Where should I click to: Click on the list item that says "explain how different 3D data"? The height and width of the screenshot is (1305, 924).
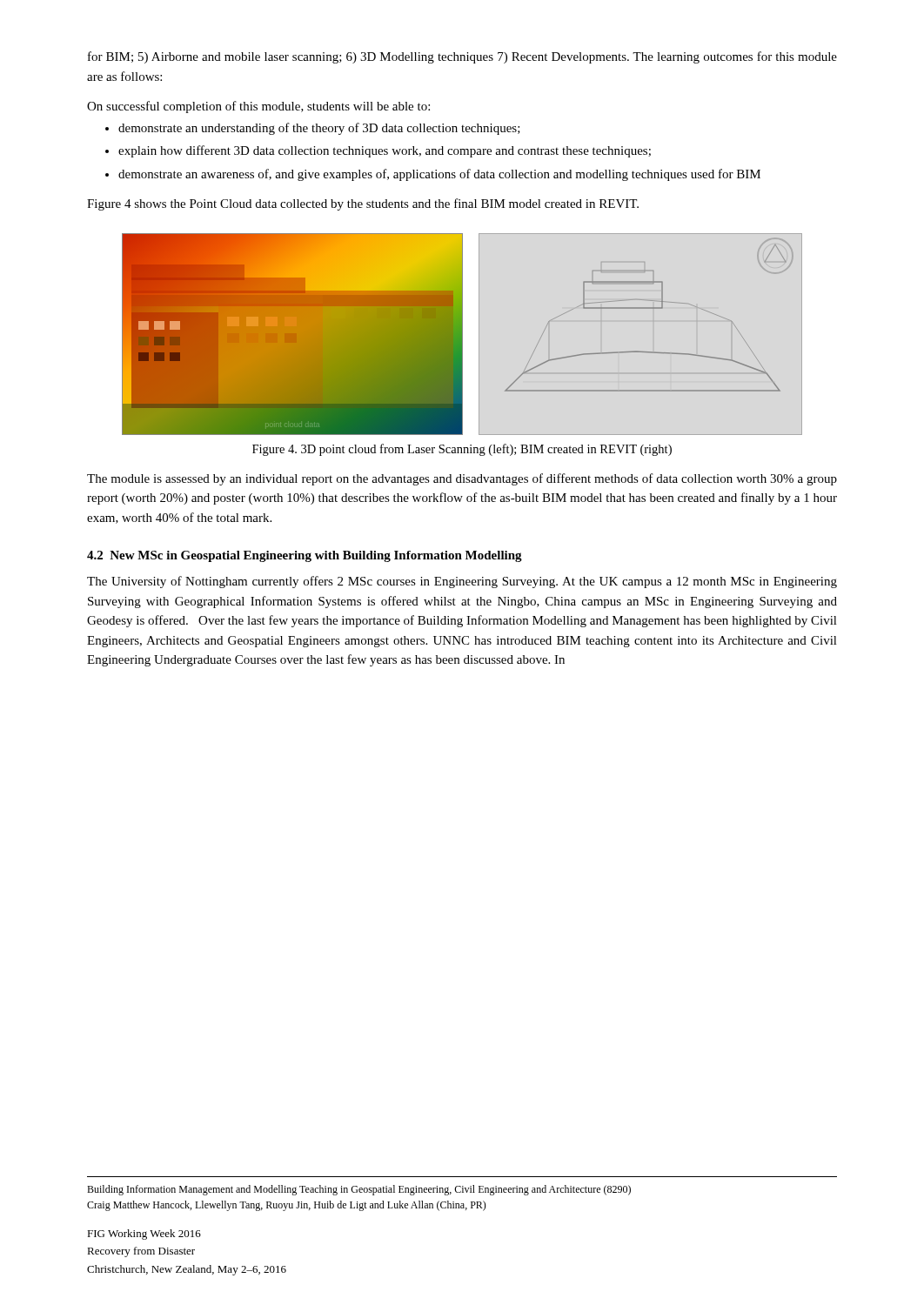(x=462, y=151)
